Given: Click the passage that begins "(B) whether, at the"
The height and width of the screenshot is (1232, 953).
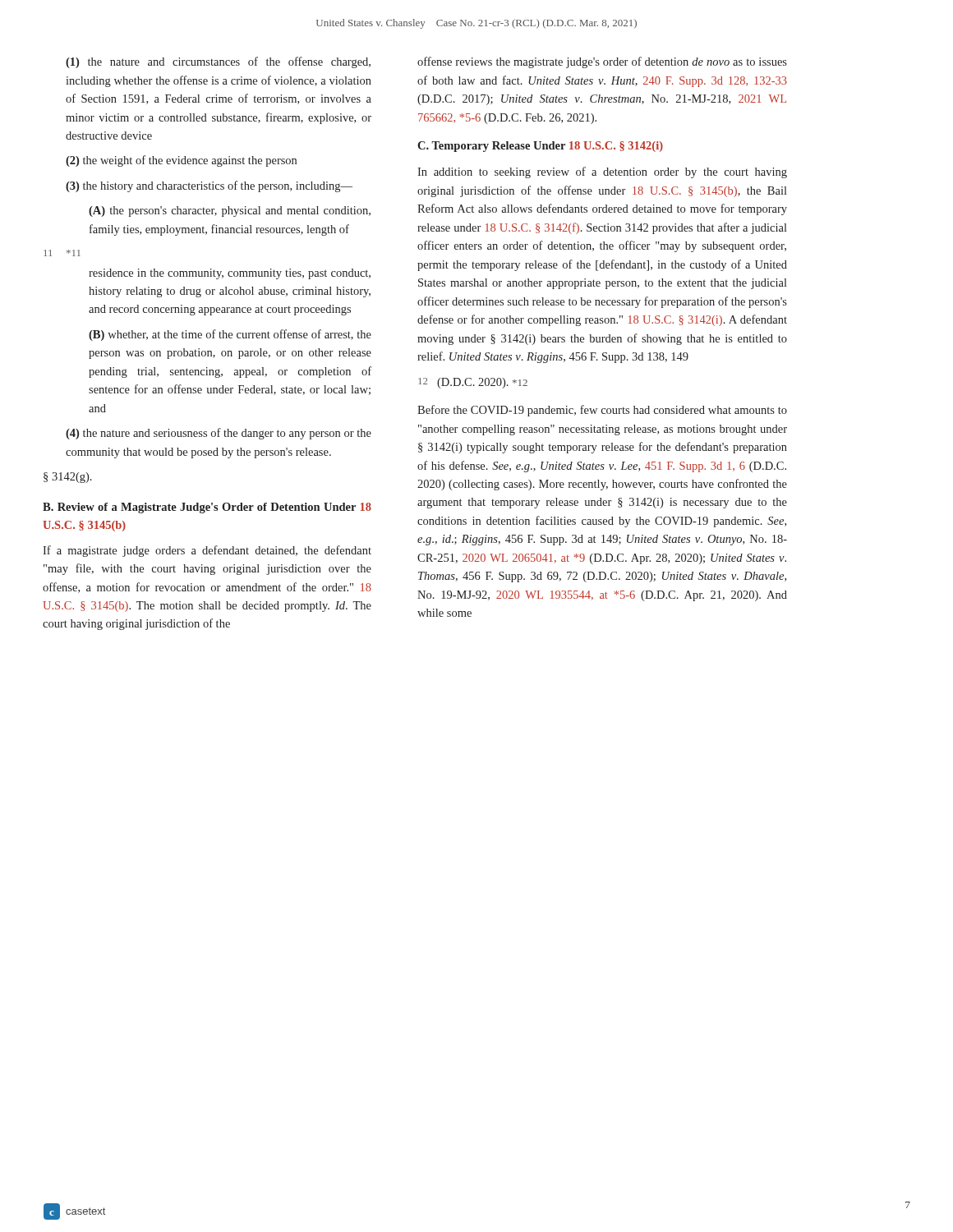Looking at the screenshot, I should coord(230,371).
